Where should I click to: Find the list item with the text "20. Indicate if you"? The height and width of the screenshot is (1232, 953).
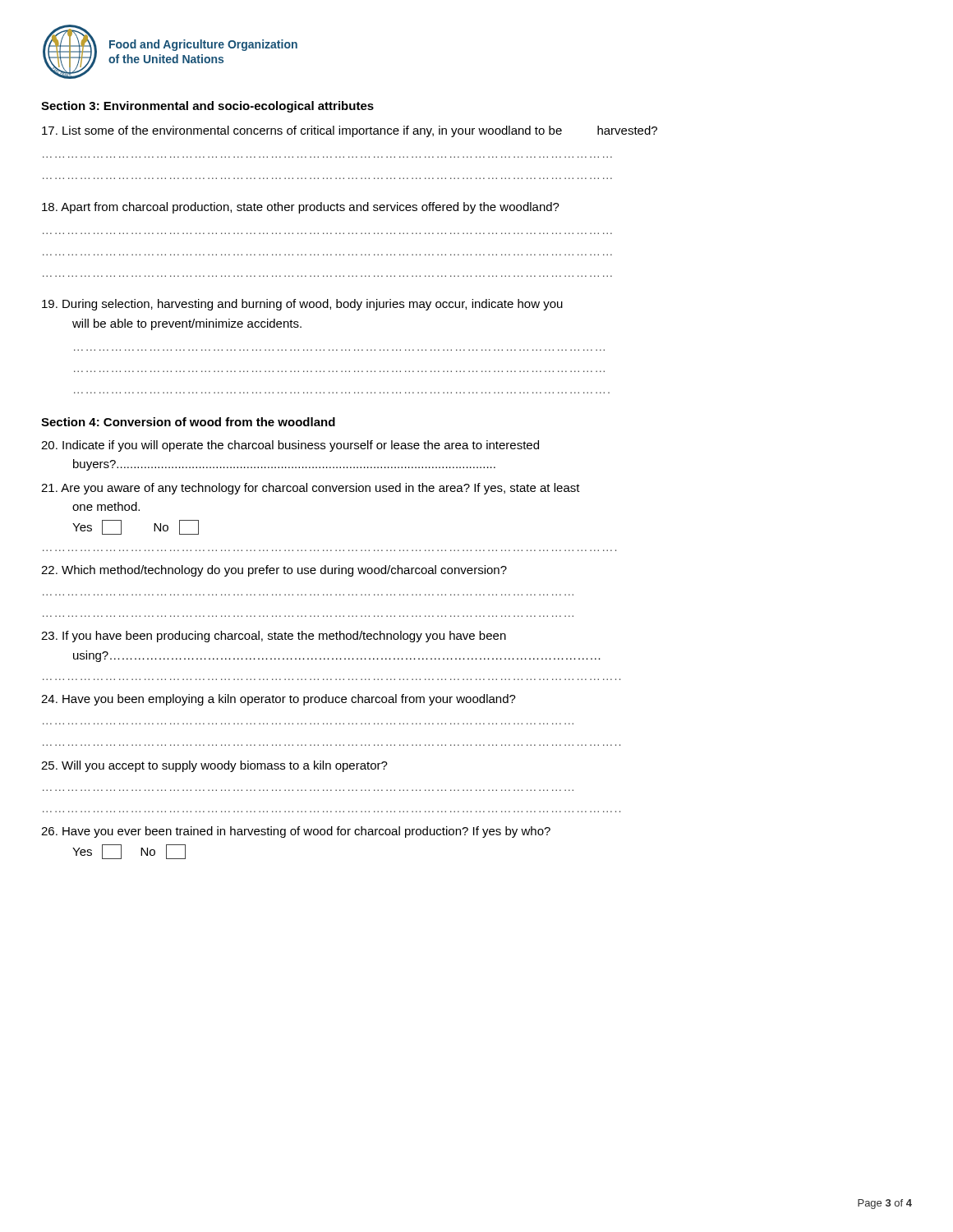coord(476,455)
